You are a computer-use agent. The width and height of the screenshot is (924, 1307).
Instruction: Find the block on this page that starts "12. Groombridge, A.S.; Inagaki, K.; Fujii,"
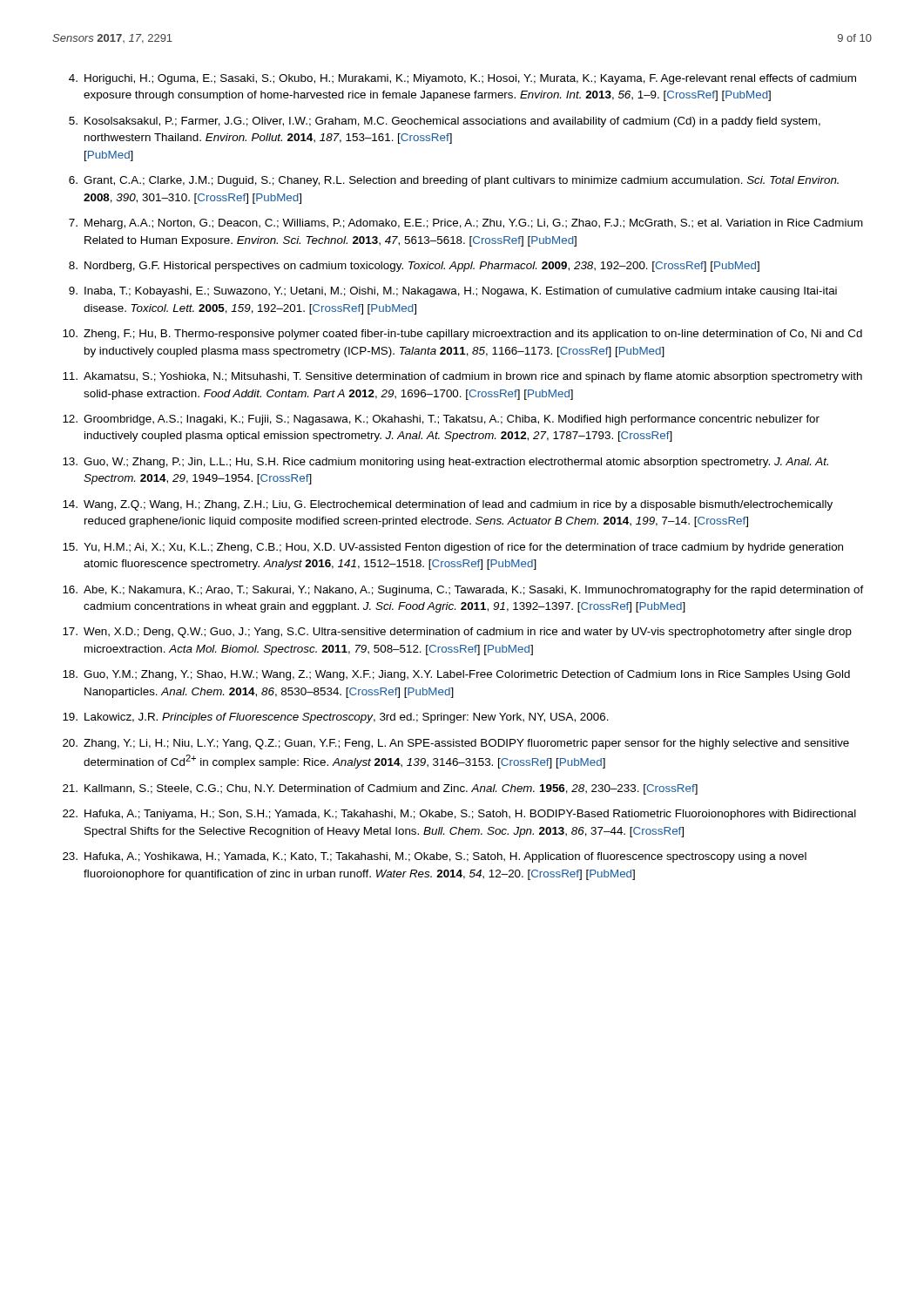[x=462, y=427]
